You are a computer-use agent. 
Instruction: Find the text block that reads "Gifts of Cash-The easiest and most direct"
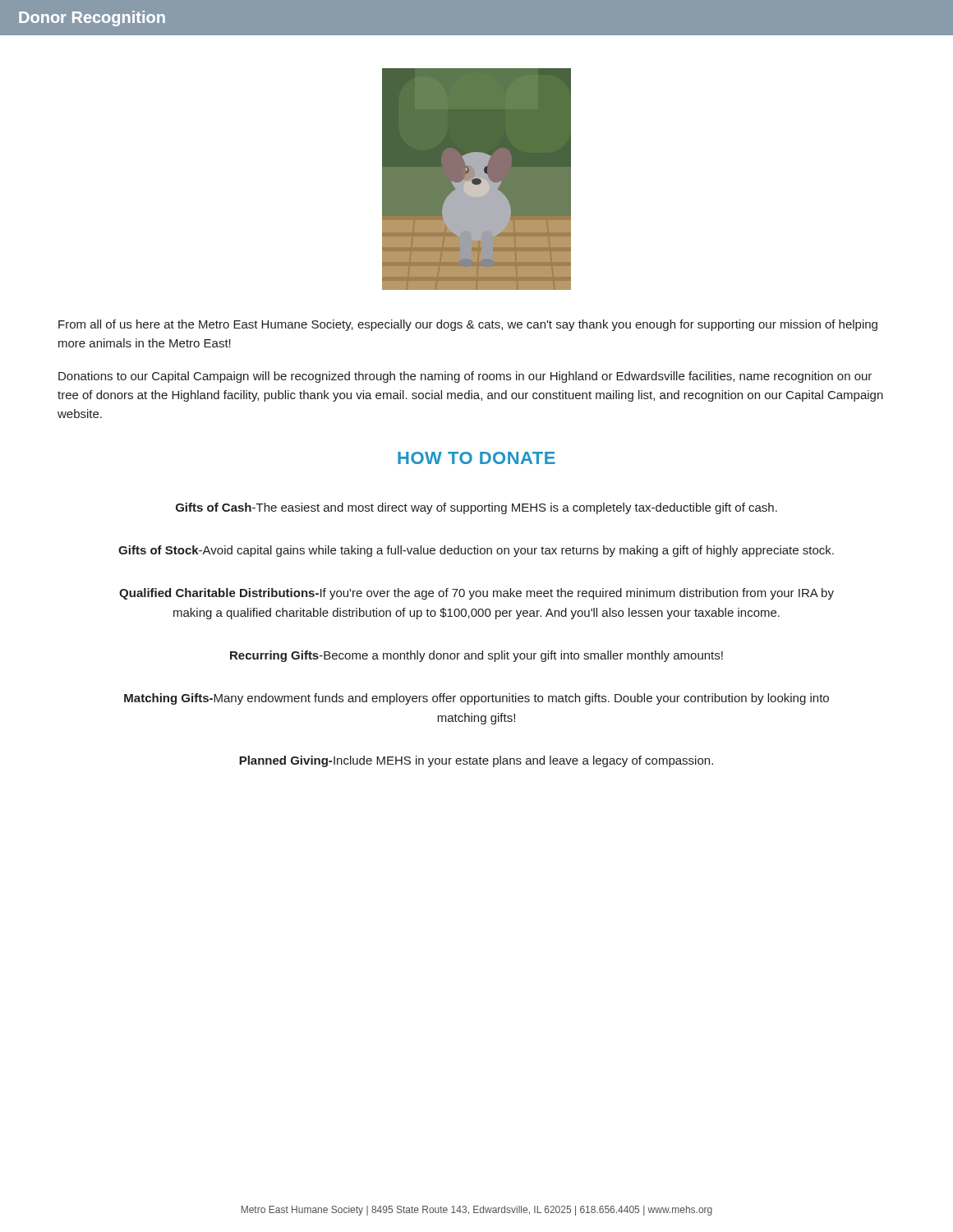point(476,507)
